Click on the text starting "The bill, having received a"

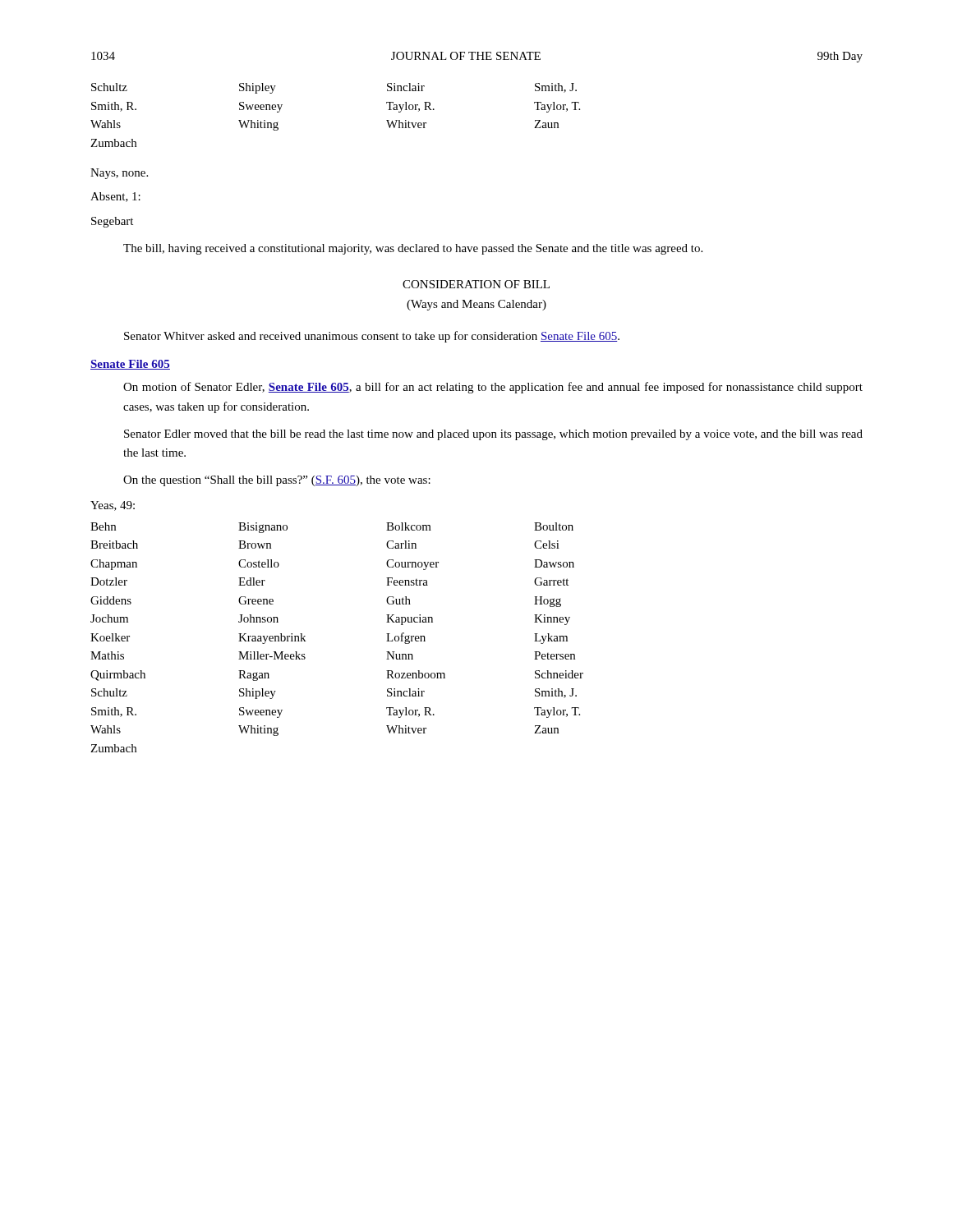[x=413, y=248]
